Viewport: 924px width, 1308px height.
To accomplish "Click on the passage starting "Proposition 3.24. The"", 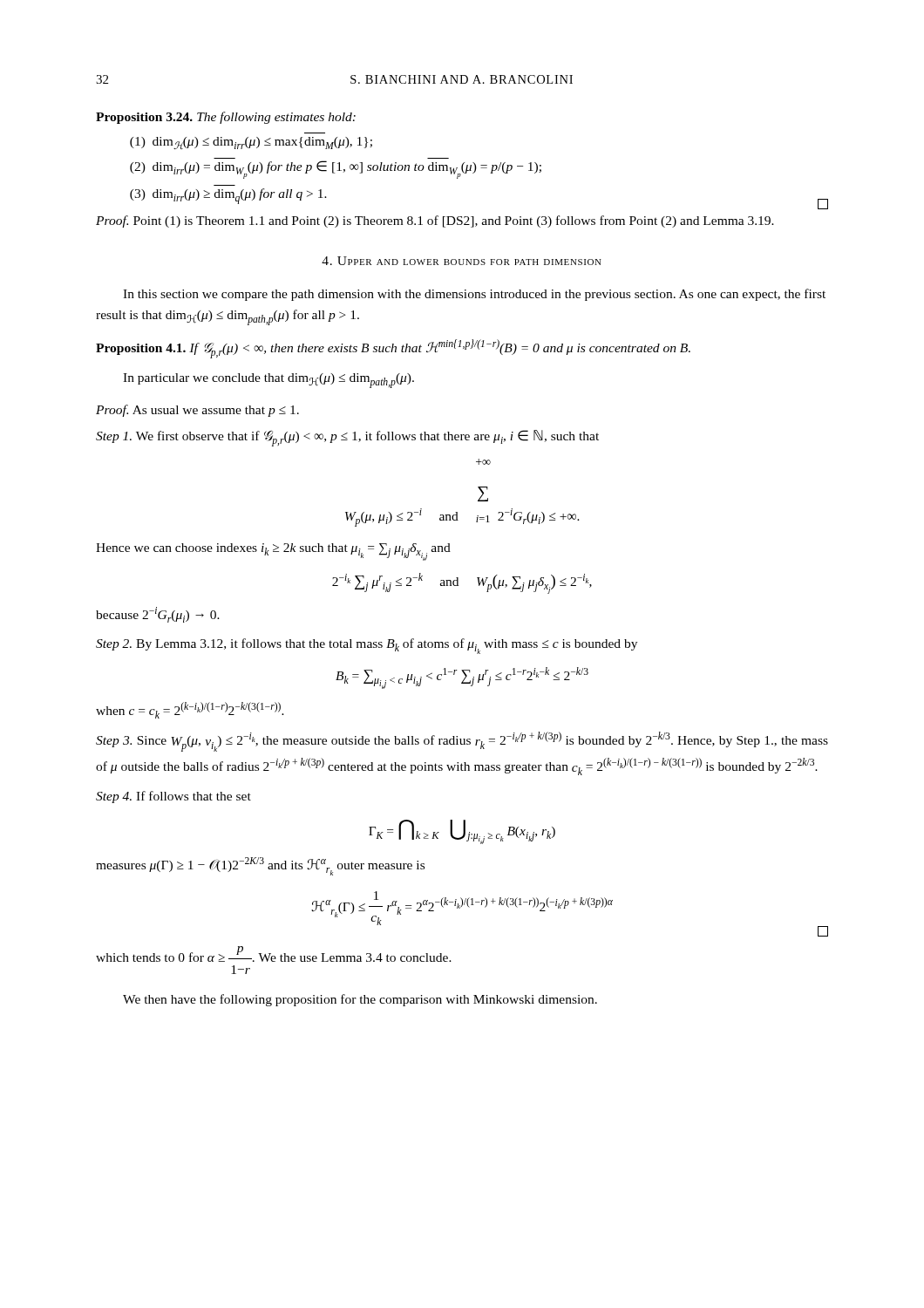I will pos(226,116).
